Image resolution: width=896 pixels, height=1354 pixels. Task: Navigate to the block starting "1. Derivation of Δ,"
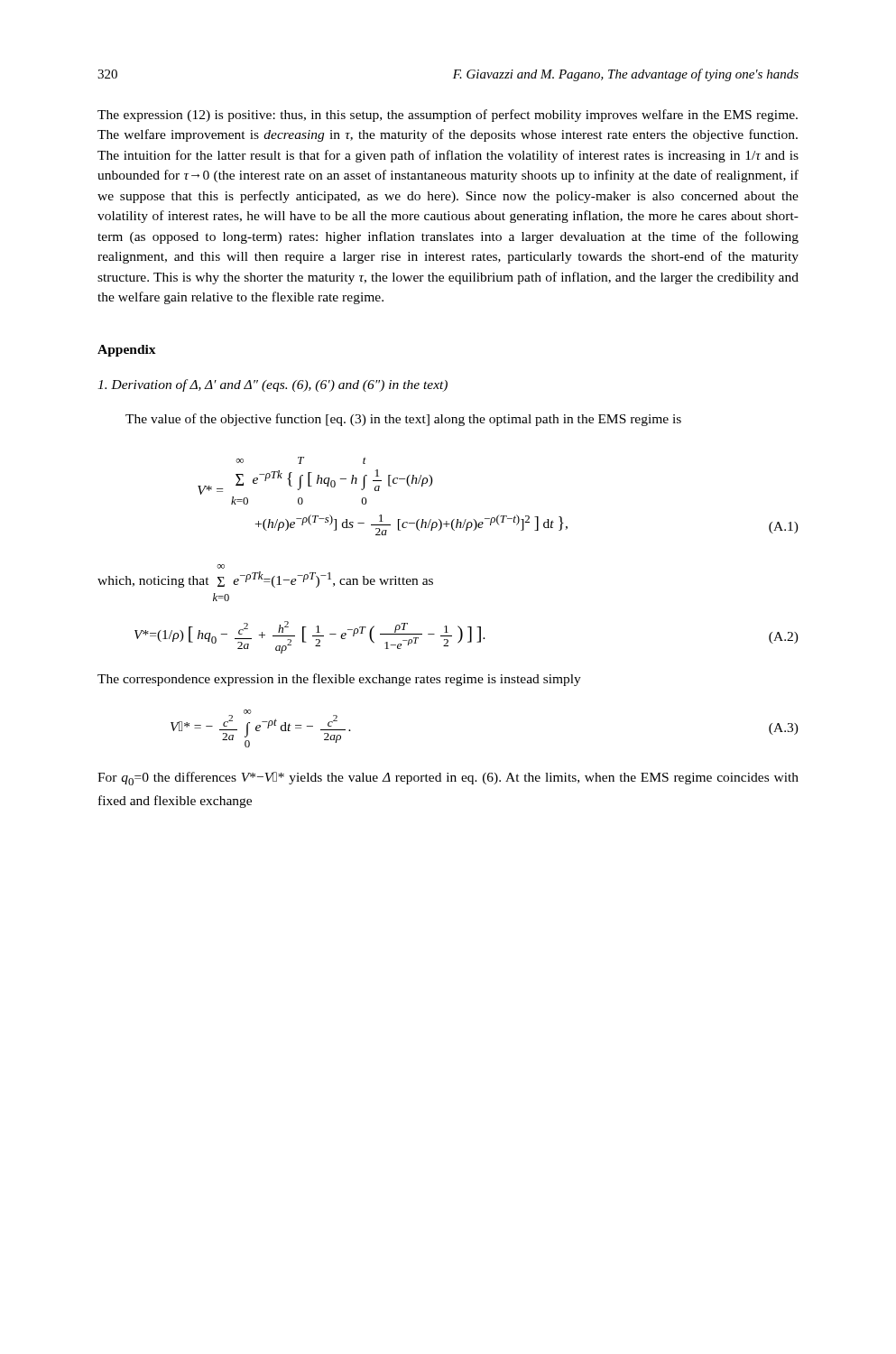[273, 384]
